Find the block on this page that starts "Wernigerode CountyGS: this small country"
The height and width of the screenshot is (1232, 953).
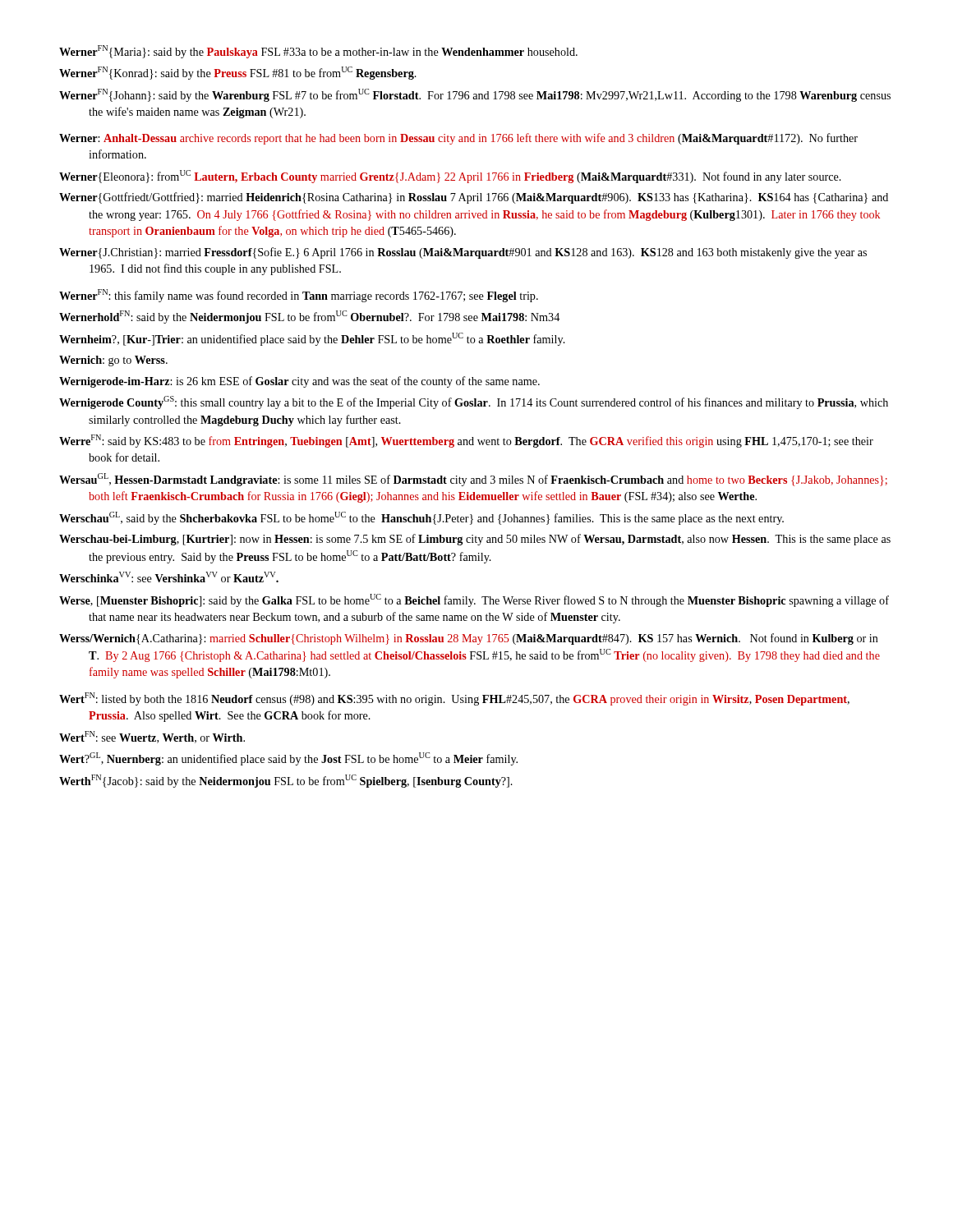(474, 410)
